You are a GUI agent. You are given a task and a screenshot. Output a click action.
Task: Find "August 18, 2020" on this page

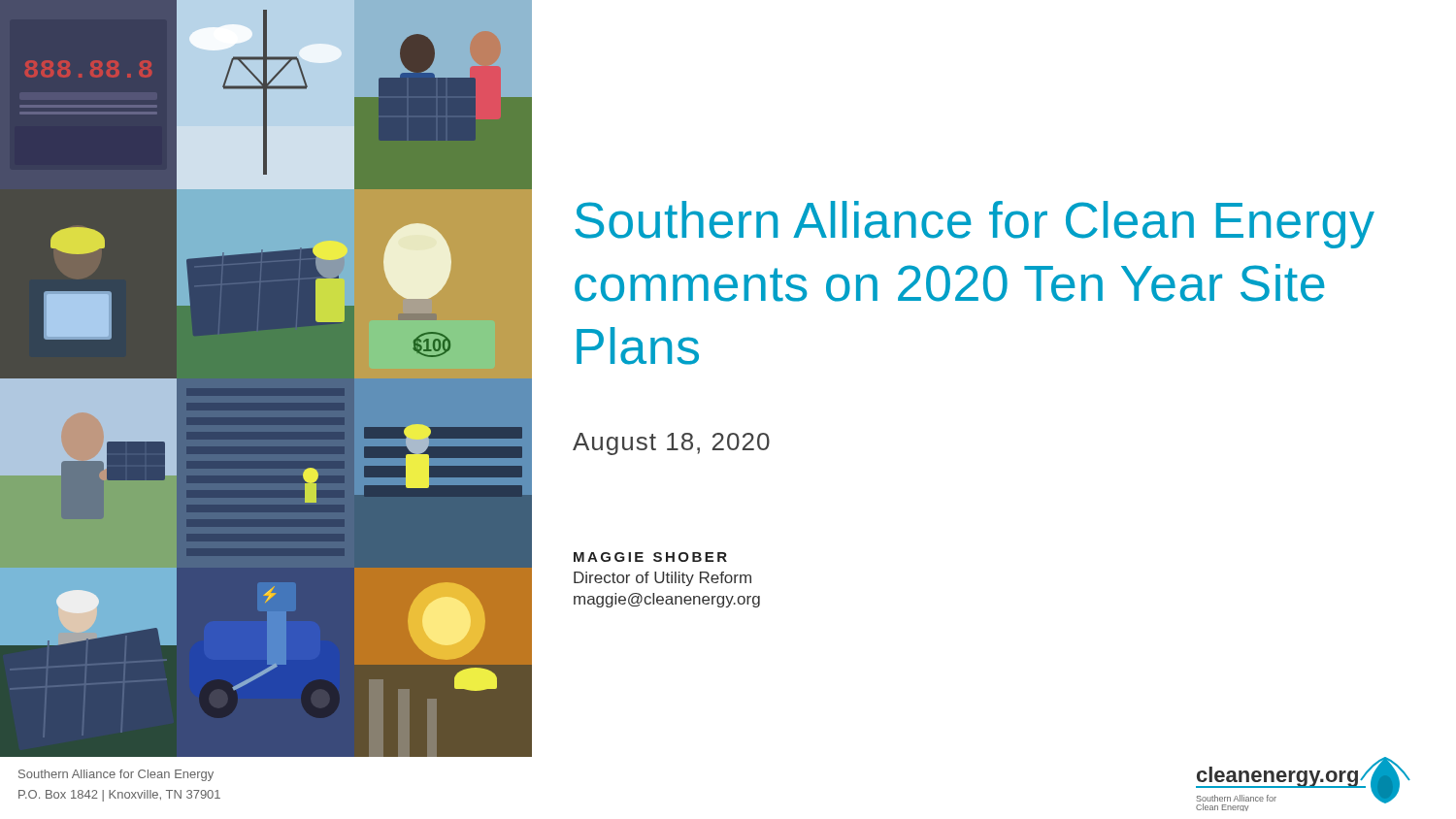click(671, 444)
